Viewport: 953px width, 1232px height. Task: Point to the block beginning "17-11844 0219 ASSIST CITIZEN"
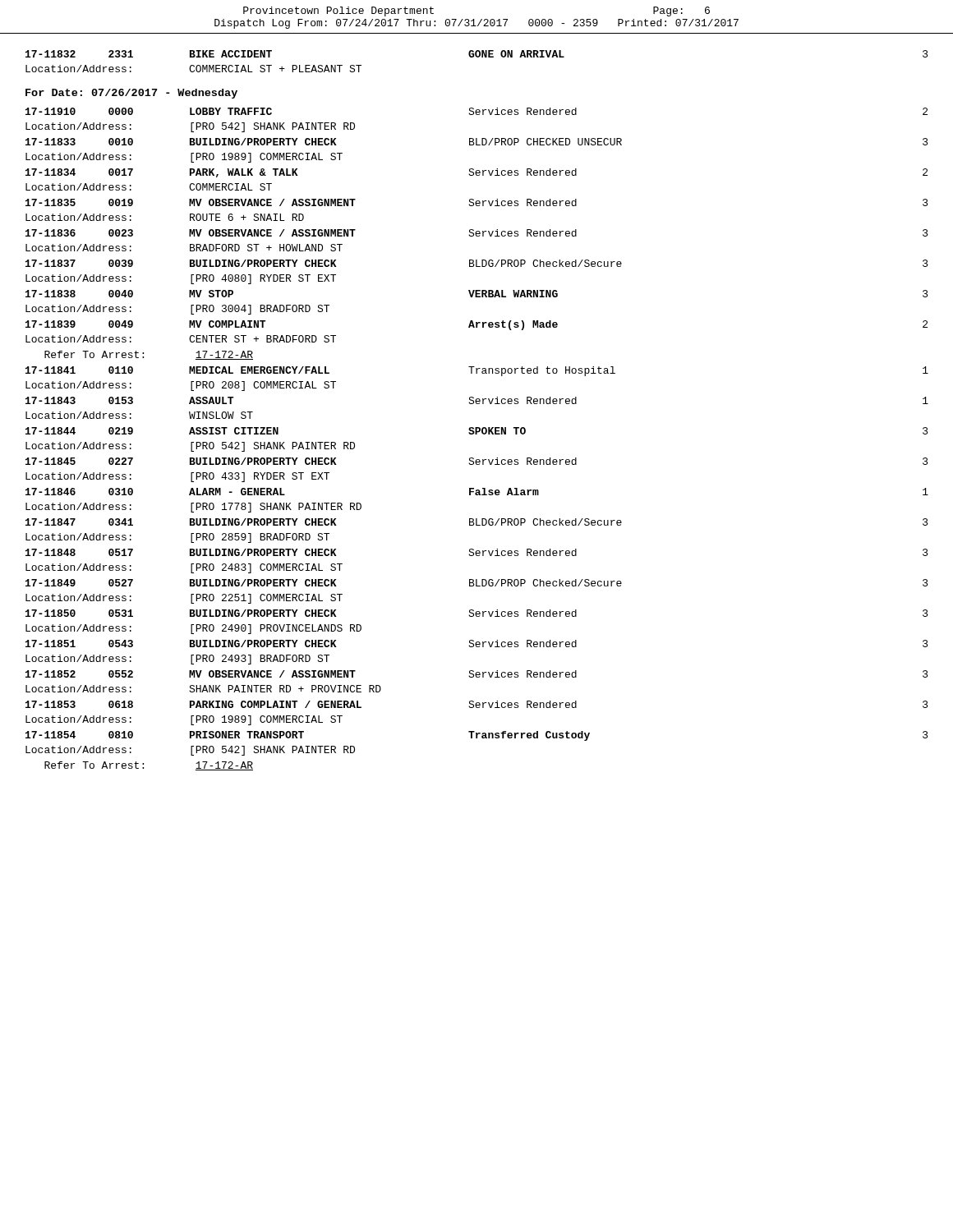476,439
